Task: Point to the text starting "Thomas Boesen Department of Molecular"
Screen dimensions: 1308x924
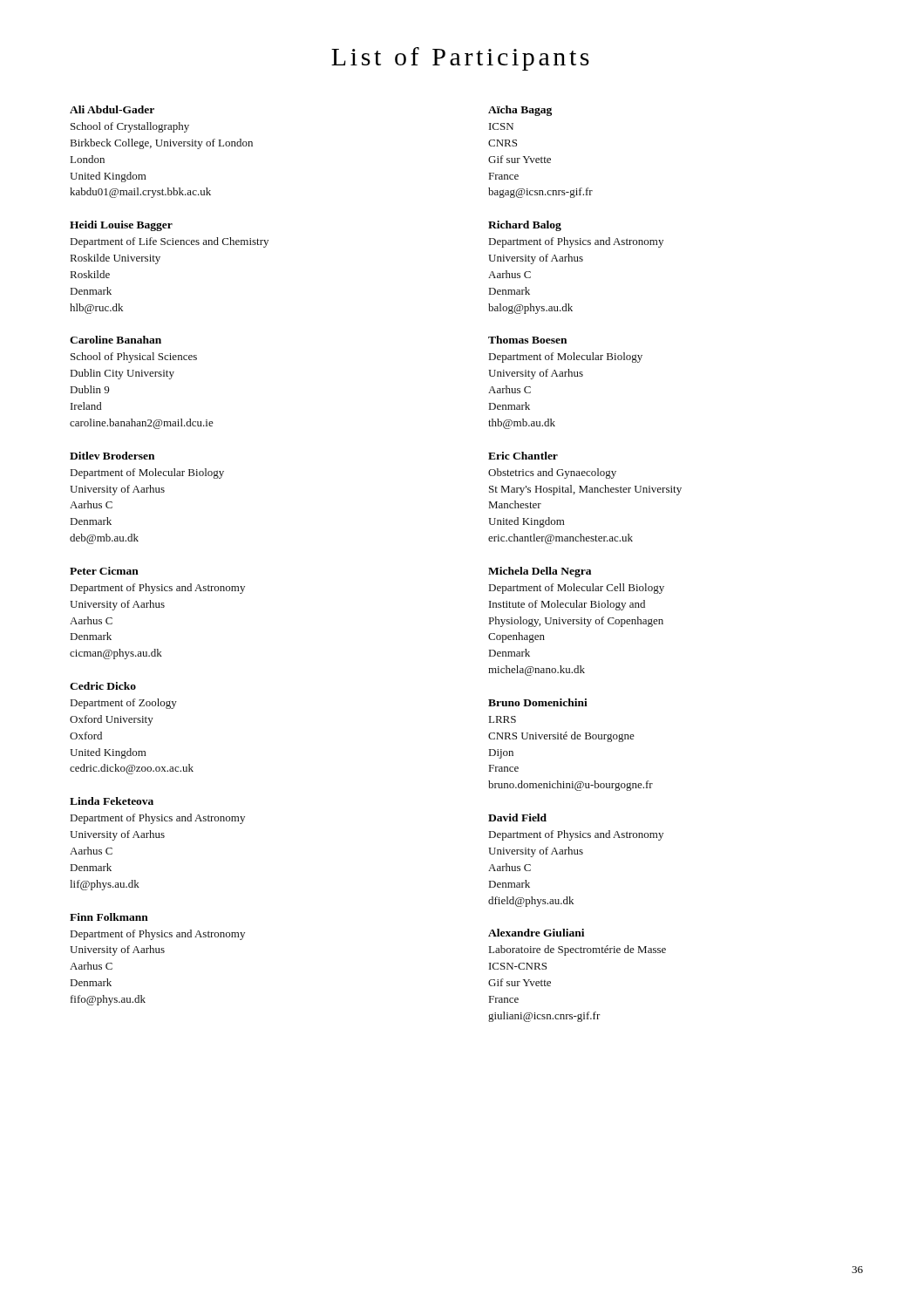Action: [x=527, y=340]
